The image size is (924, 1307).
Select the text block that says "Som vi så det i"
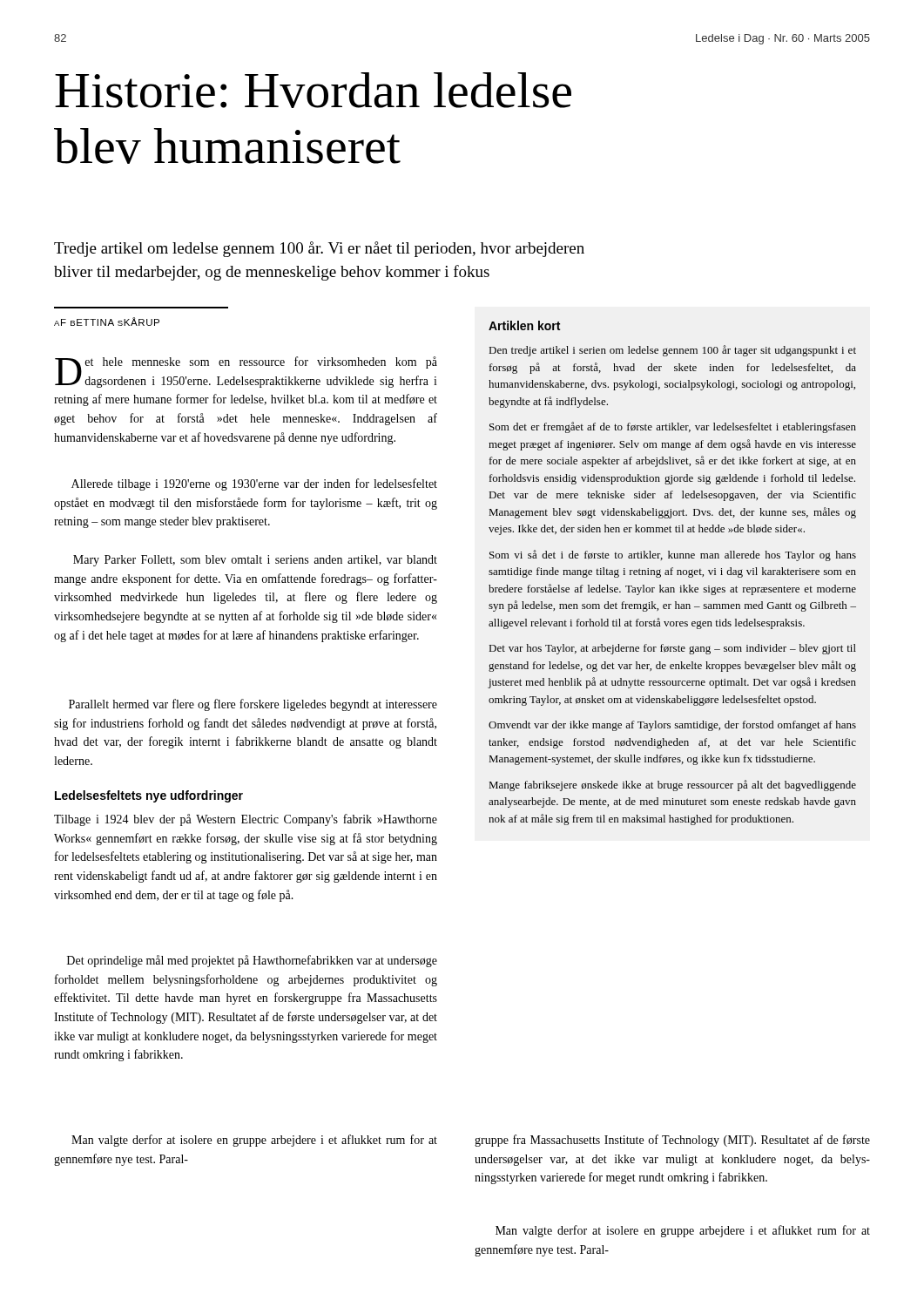coord(672,588)
